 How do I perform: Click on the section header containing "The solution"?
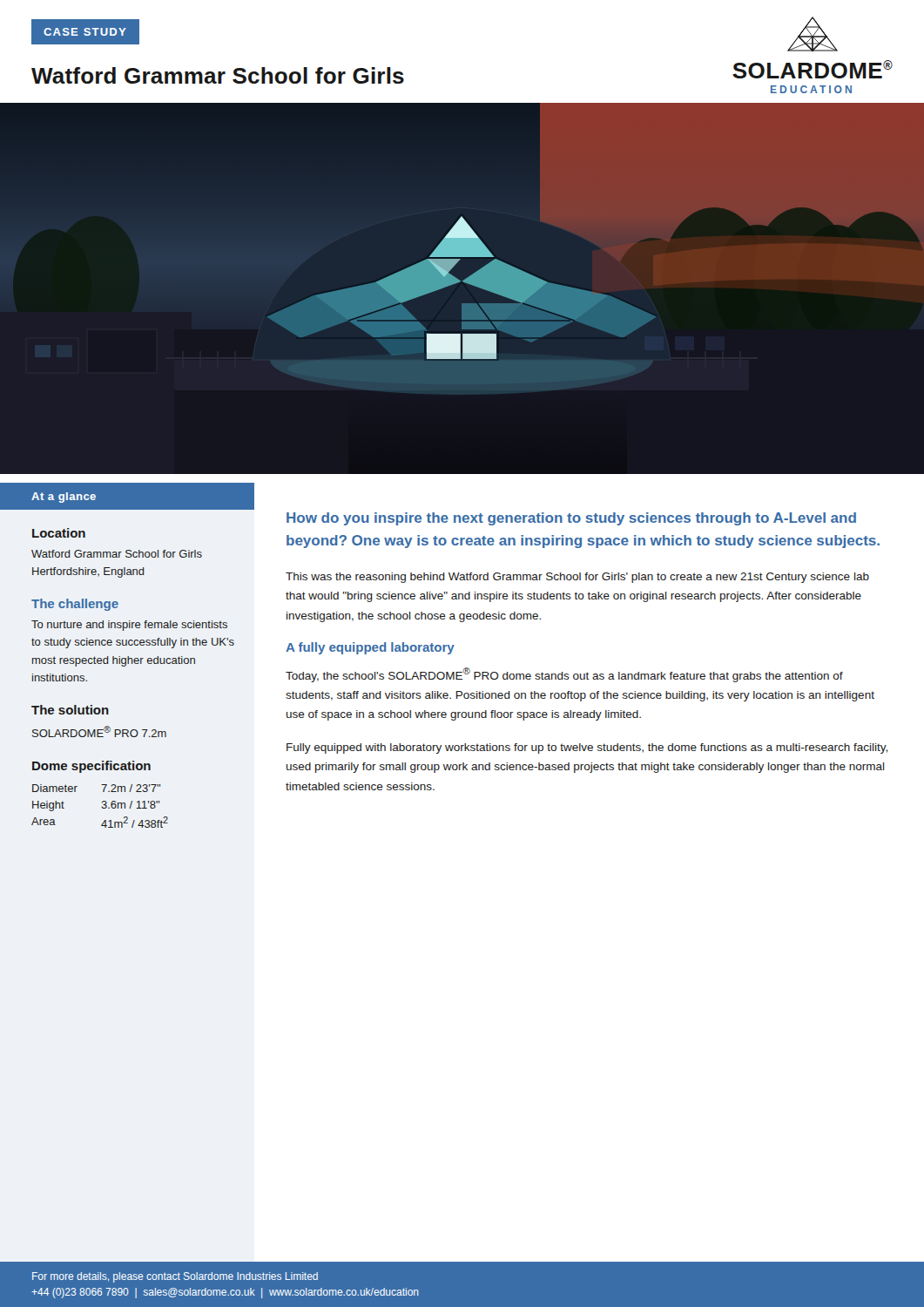[70, 710]
